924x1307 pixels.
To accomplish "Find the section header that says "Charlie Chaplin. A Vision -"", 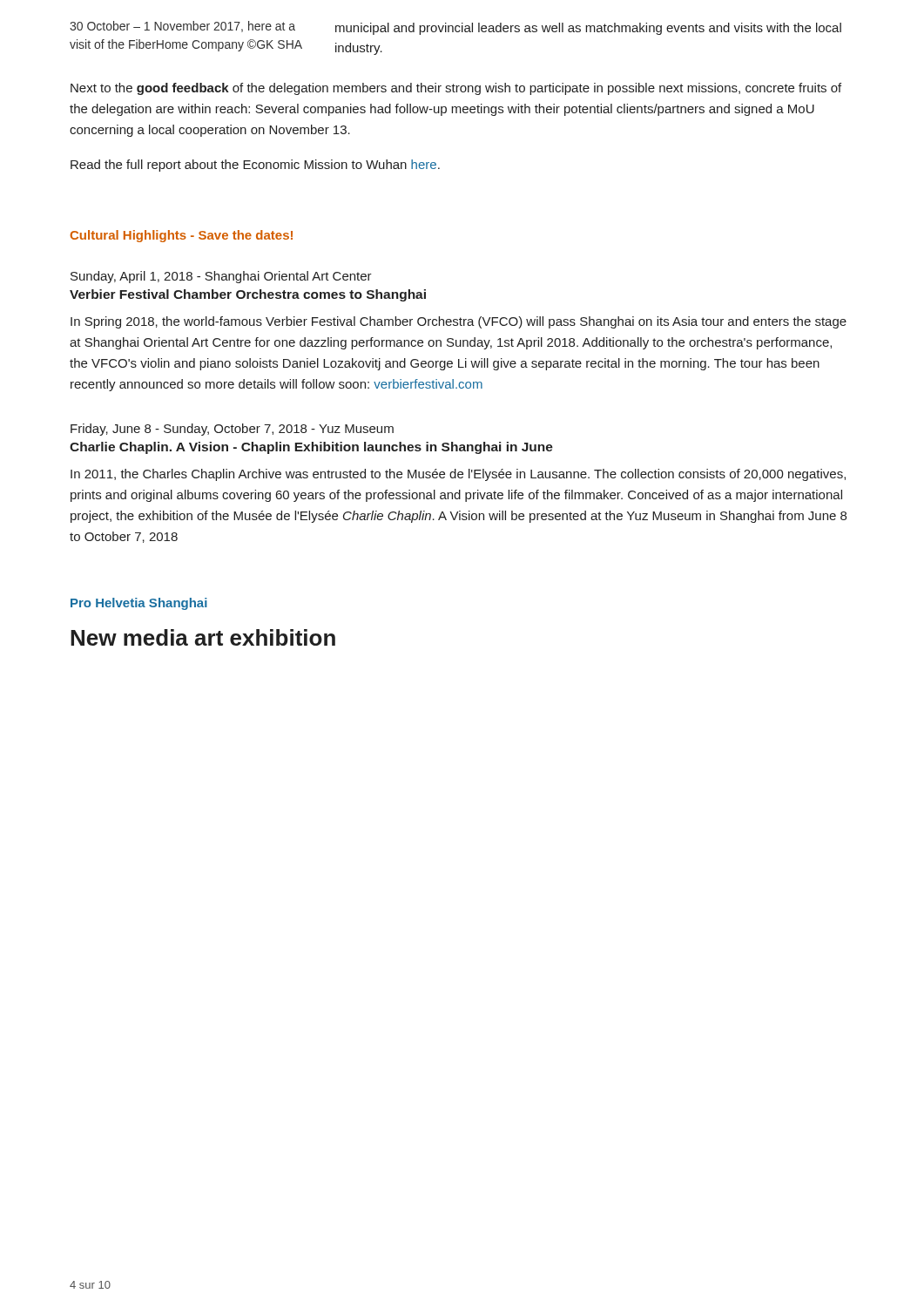I will (311, 446).
